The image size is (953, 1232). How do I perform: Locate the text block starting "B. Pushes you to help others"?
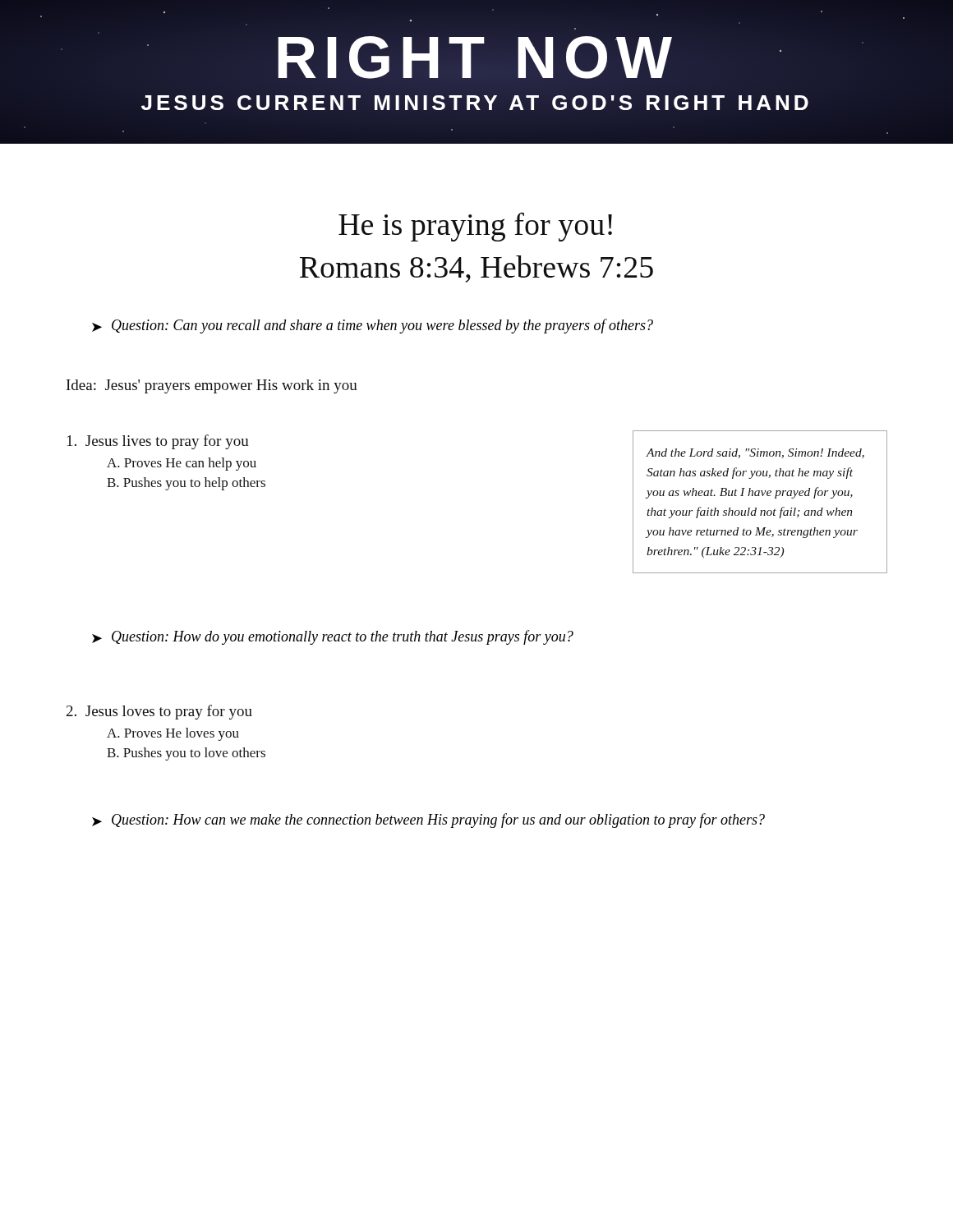[x=186, y=483]
